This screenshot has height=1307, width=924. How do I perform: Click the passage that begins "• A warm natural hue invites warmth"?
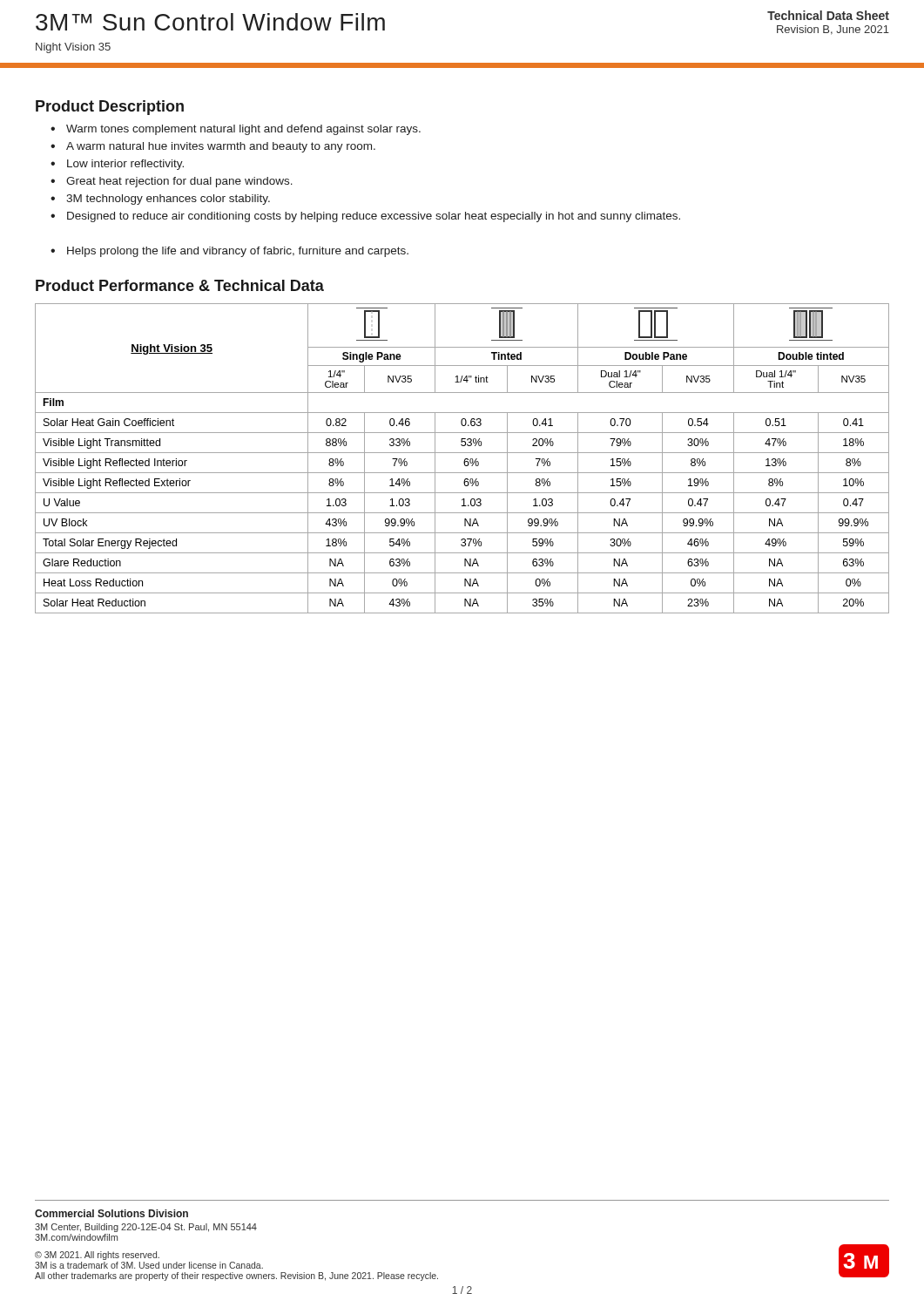click(213, 147)
